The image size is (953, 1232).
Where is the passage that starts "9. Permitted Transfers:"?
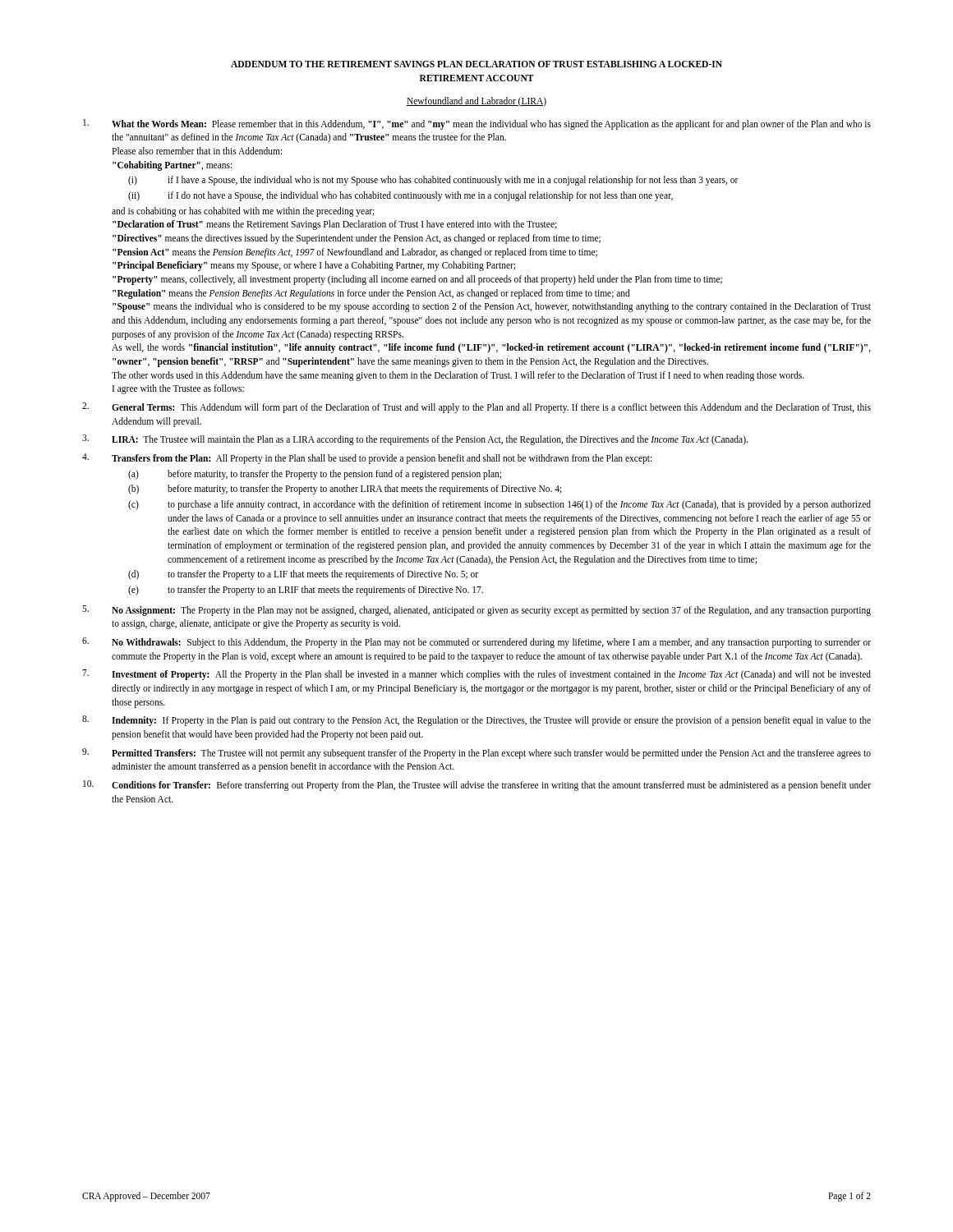tap(476, 760)
